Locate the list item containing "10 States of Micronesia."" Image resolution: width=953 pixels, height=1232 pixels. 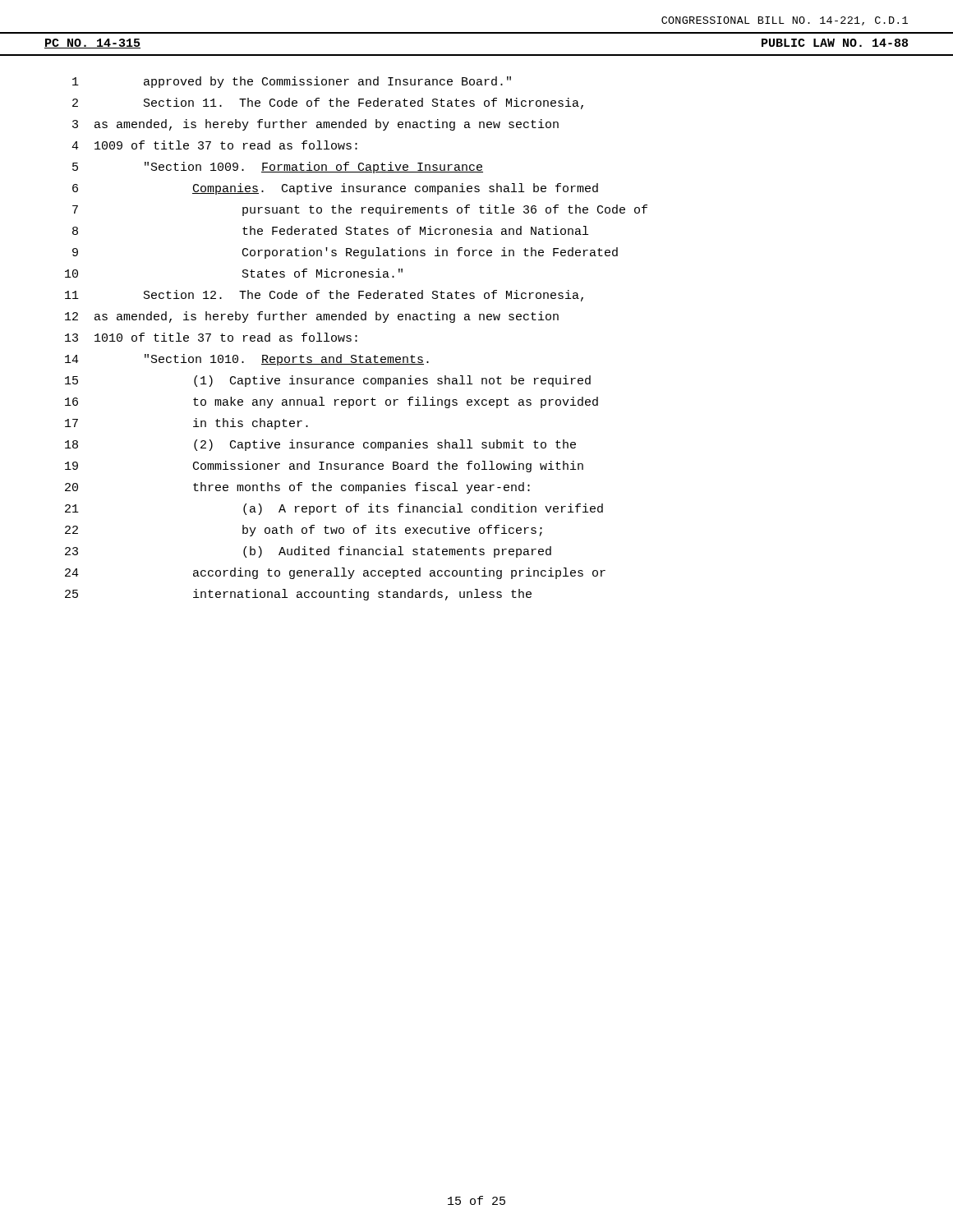(68, 273)
